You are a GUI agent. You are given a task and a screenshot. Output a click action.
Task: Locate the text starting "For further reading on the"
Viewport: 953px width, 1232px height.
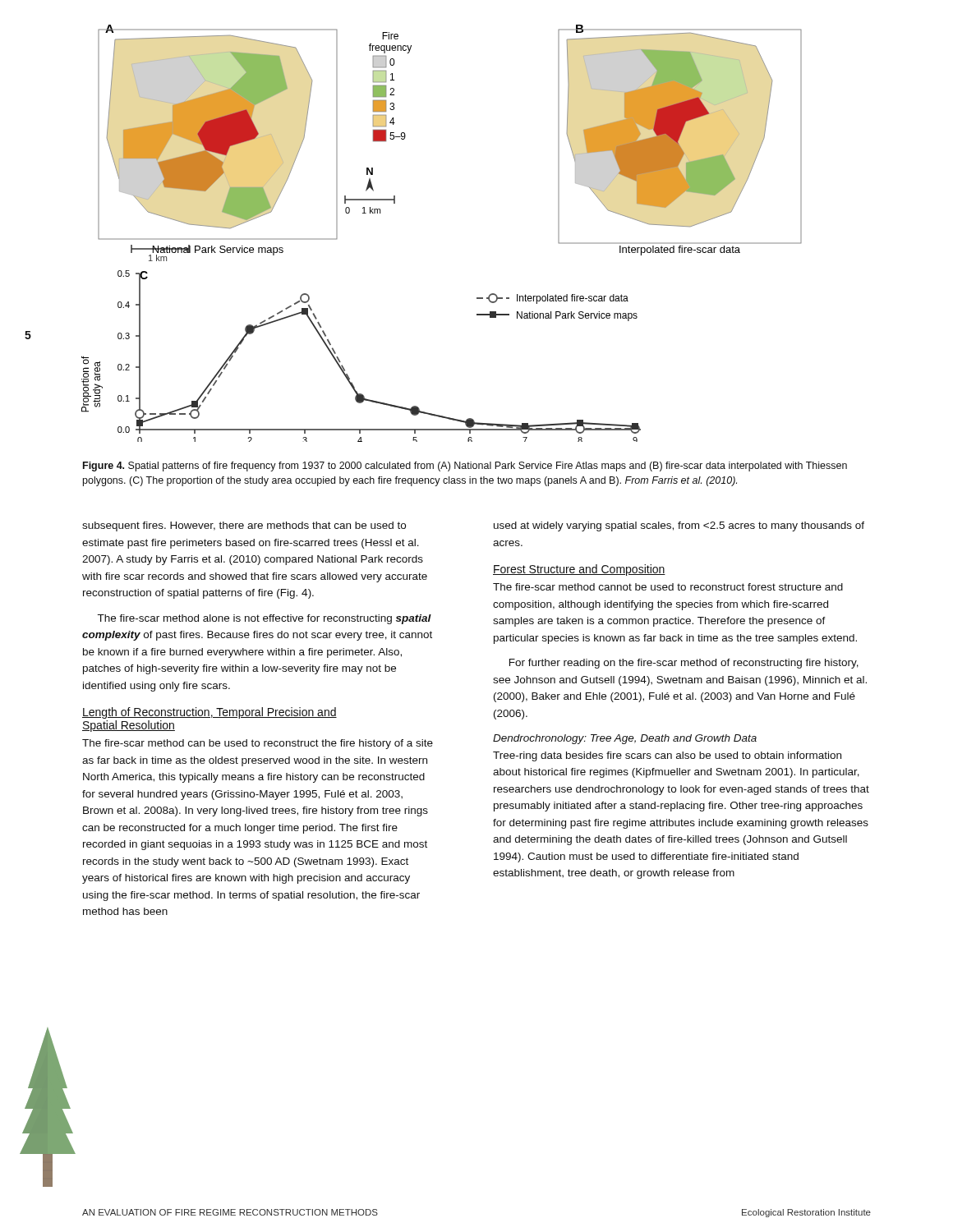point(680,688)
